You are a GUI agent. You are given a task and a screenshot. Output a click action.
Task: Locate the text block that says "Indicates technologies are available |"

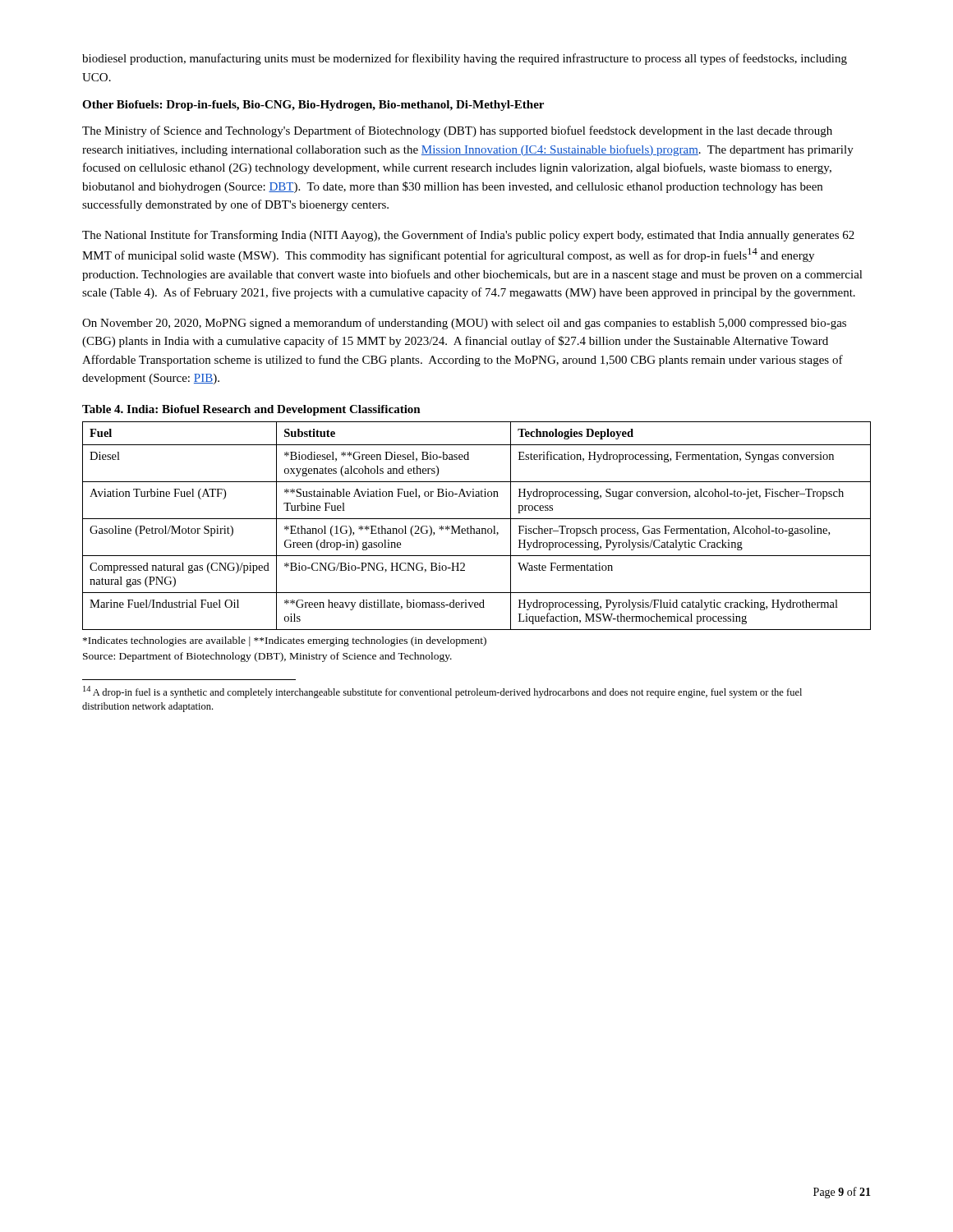pyautogui.click(x=284, y=648)
